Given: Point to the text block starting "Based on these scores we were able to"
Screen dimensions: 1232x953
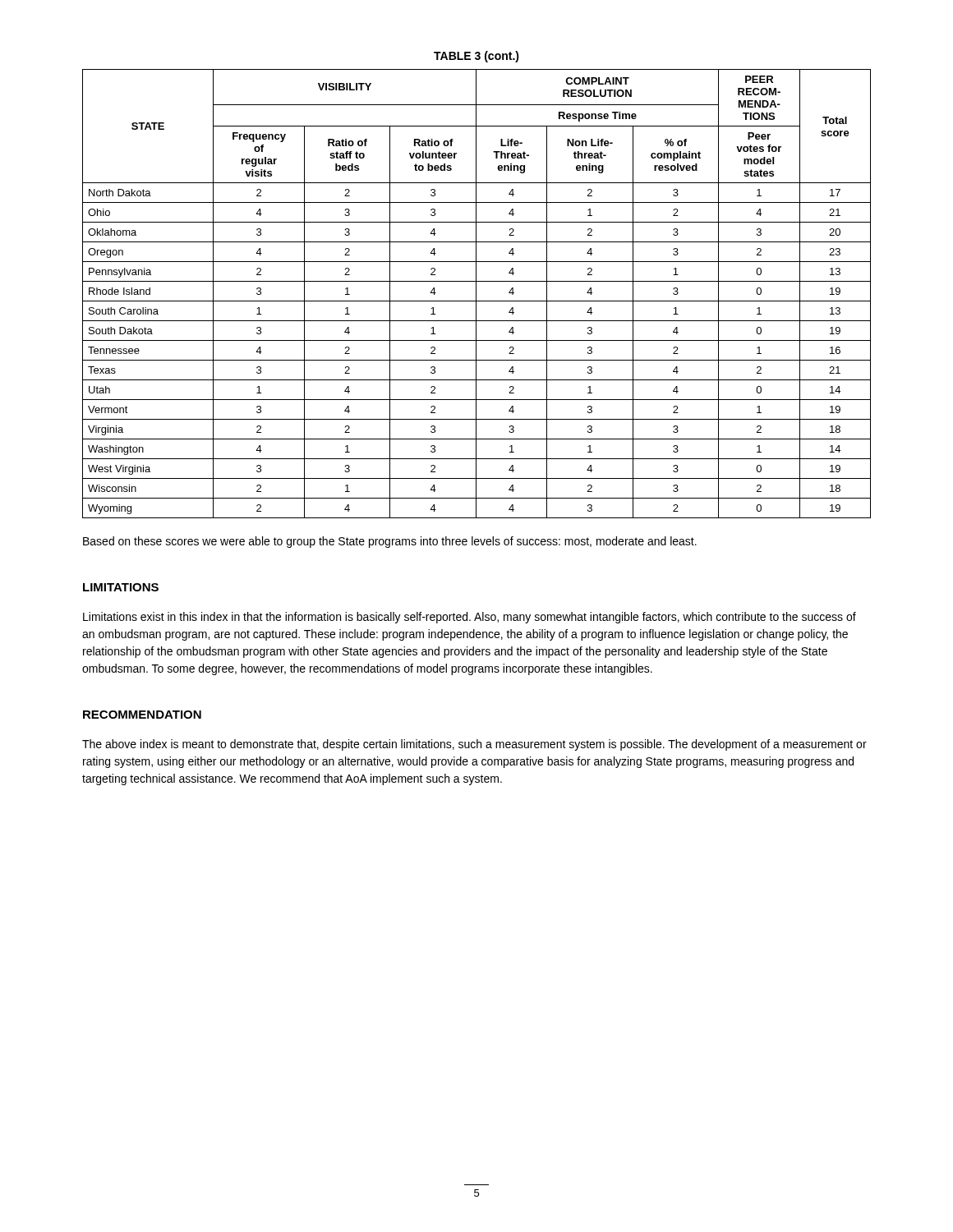Looking at the screenshot, I should [x=390, y=541].
